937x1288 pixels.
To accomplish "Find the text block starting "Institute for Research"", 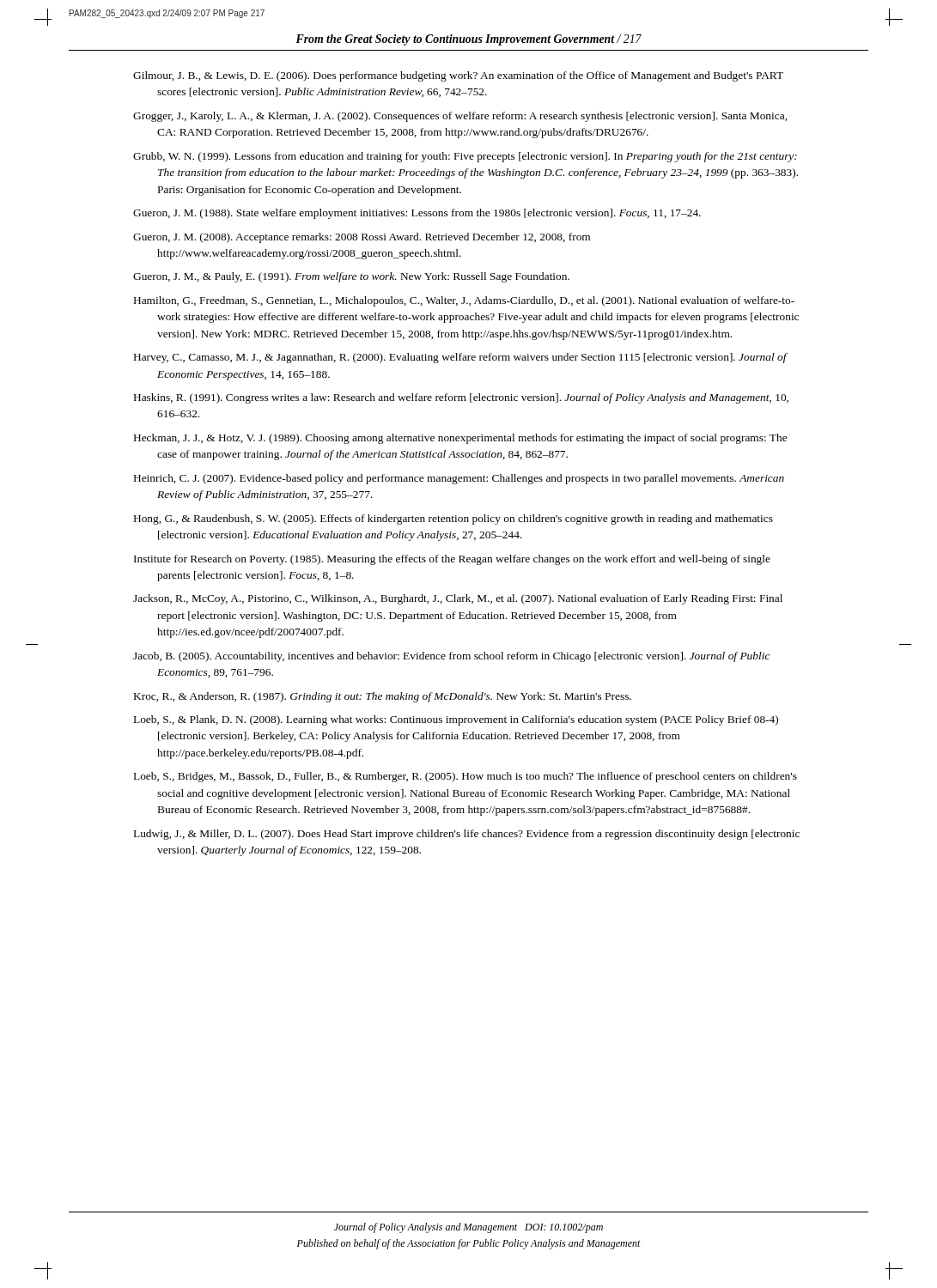I will 452,566.
